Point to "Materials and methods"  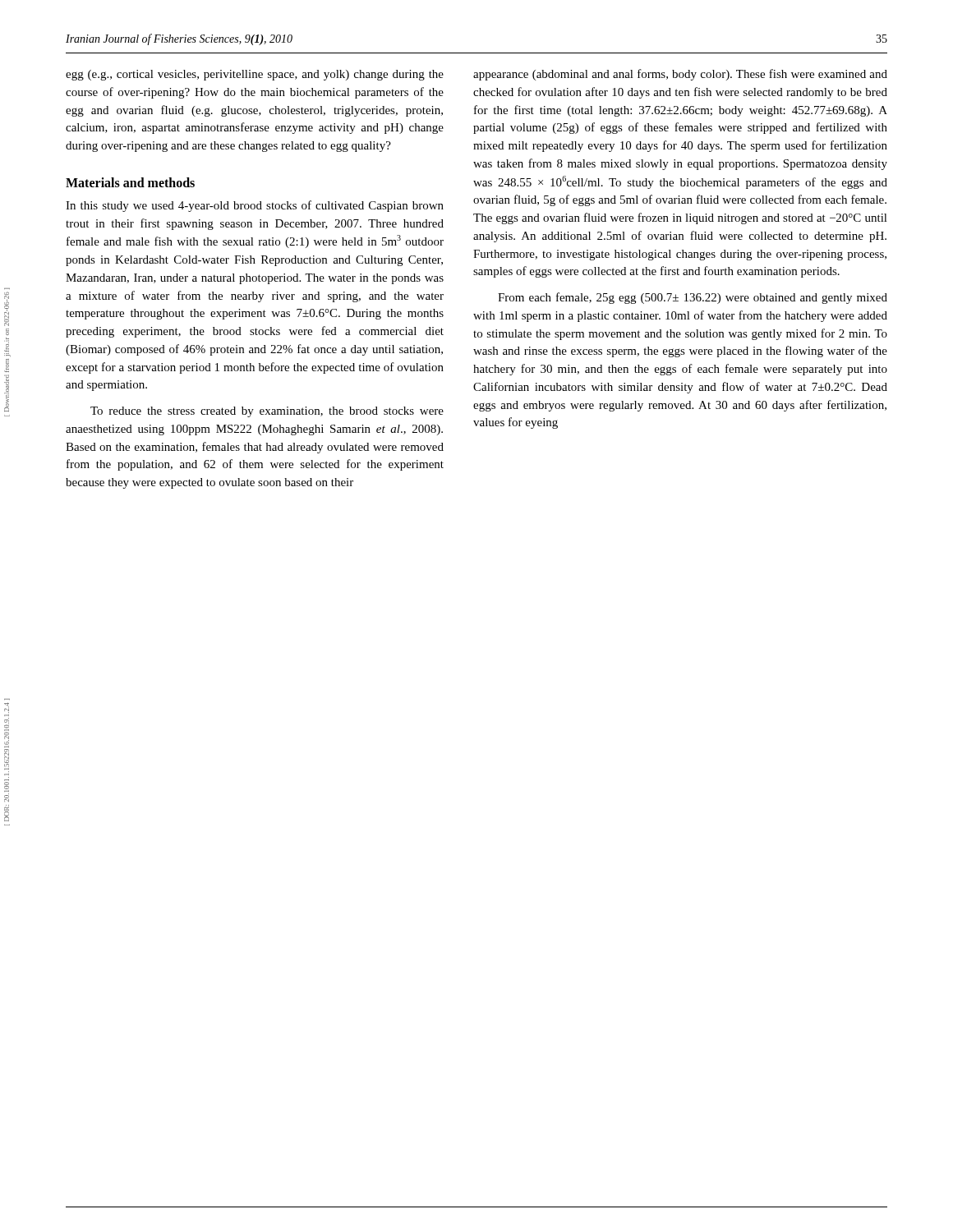[130, 183]
